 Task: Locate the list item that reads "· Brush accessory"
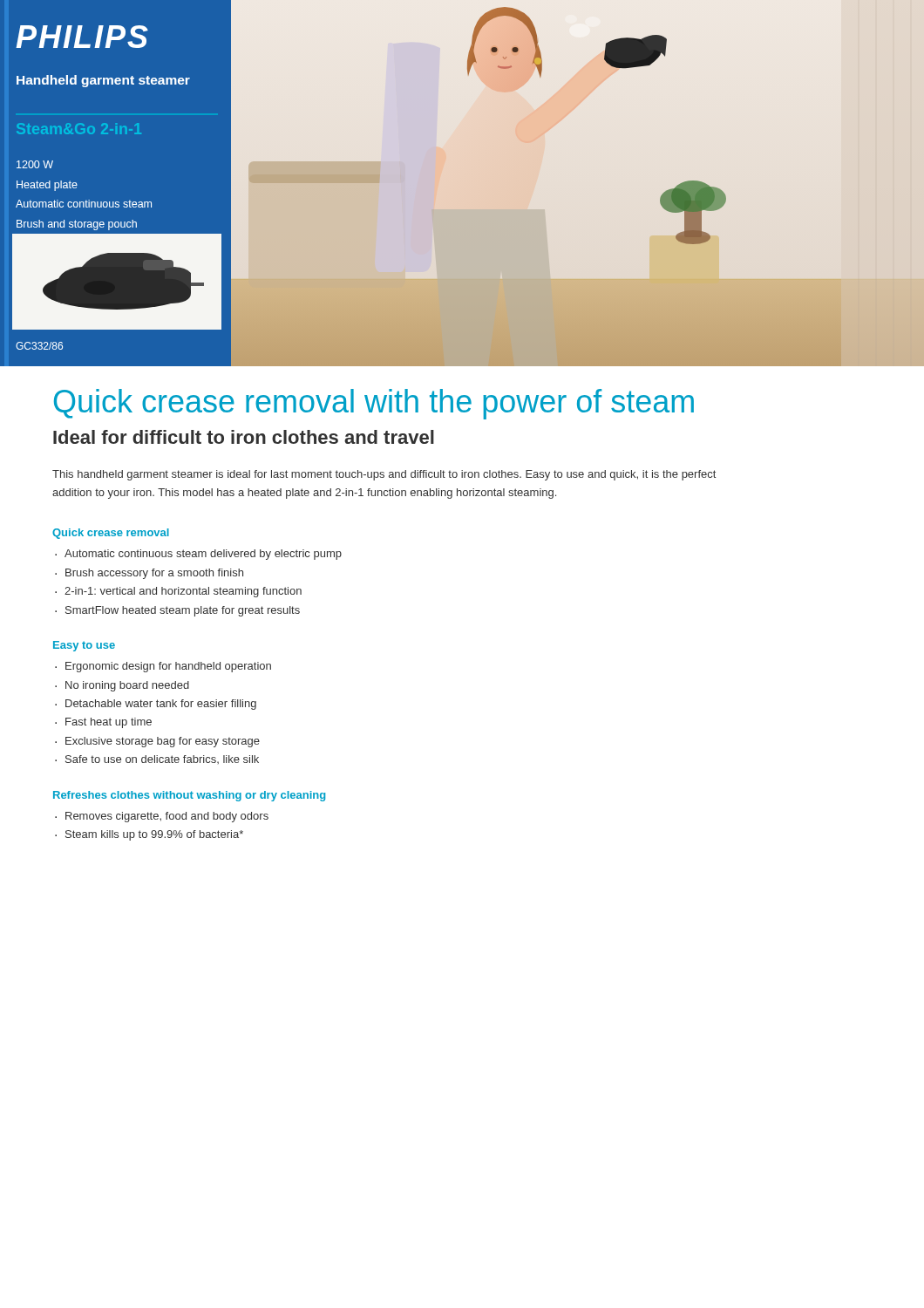coord(149,572)
